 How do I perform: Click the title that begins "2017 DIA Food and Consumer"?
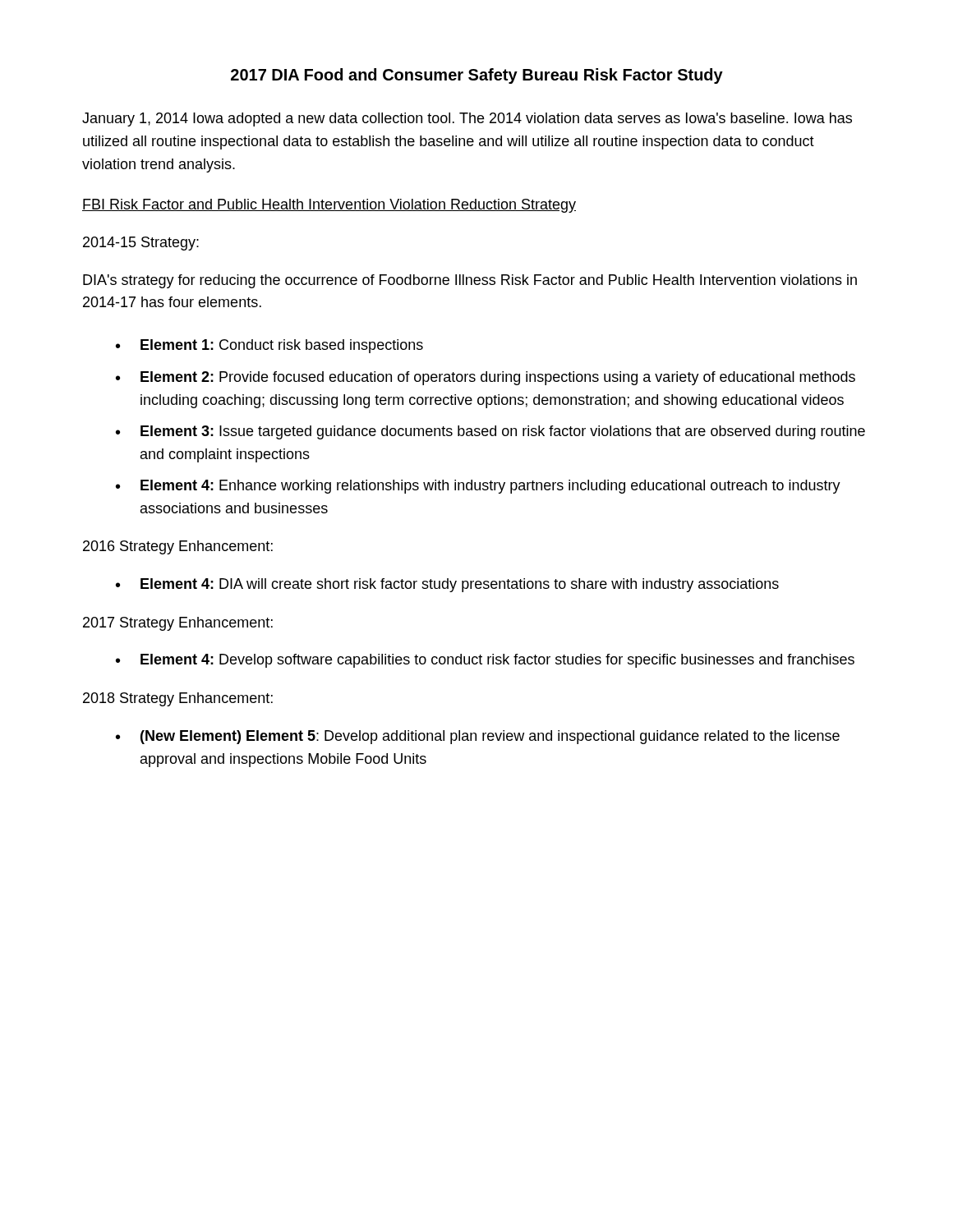coord(476,75)
